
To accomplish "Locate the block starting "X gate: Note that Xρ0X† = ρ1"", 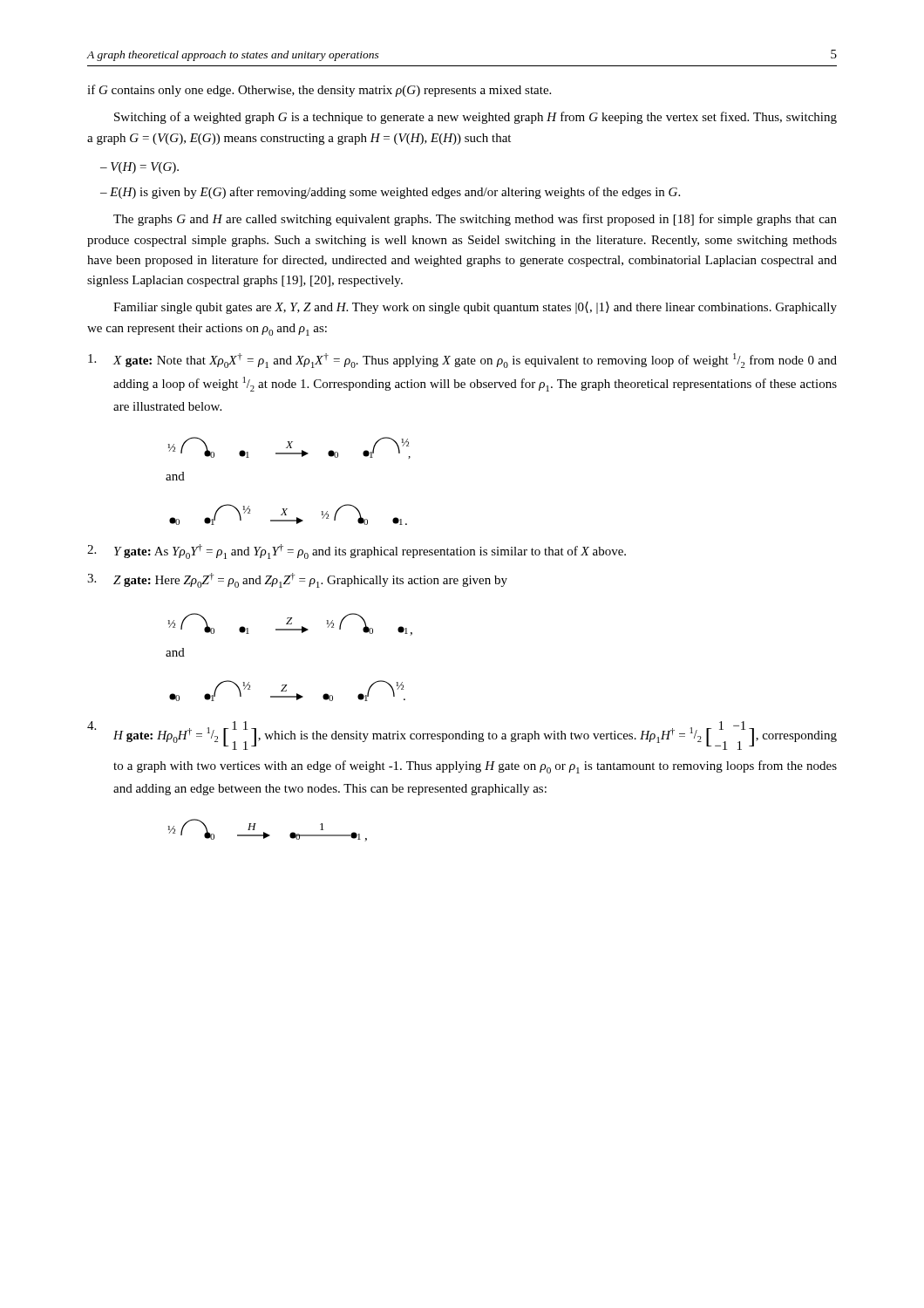I will (462, 383).
